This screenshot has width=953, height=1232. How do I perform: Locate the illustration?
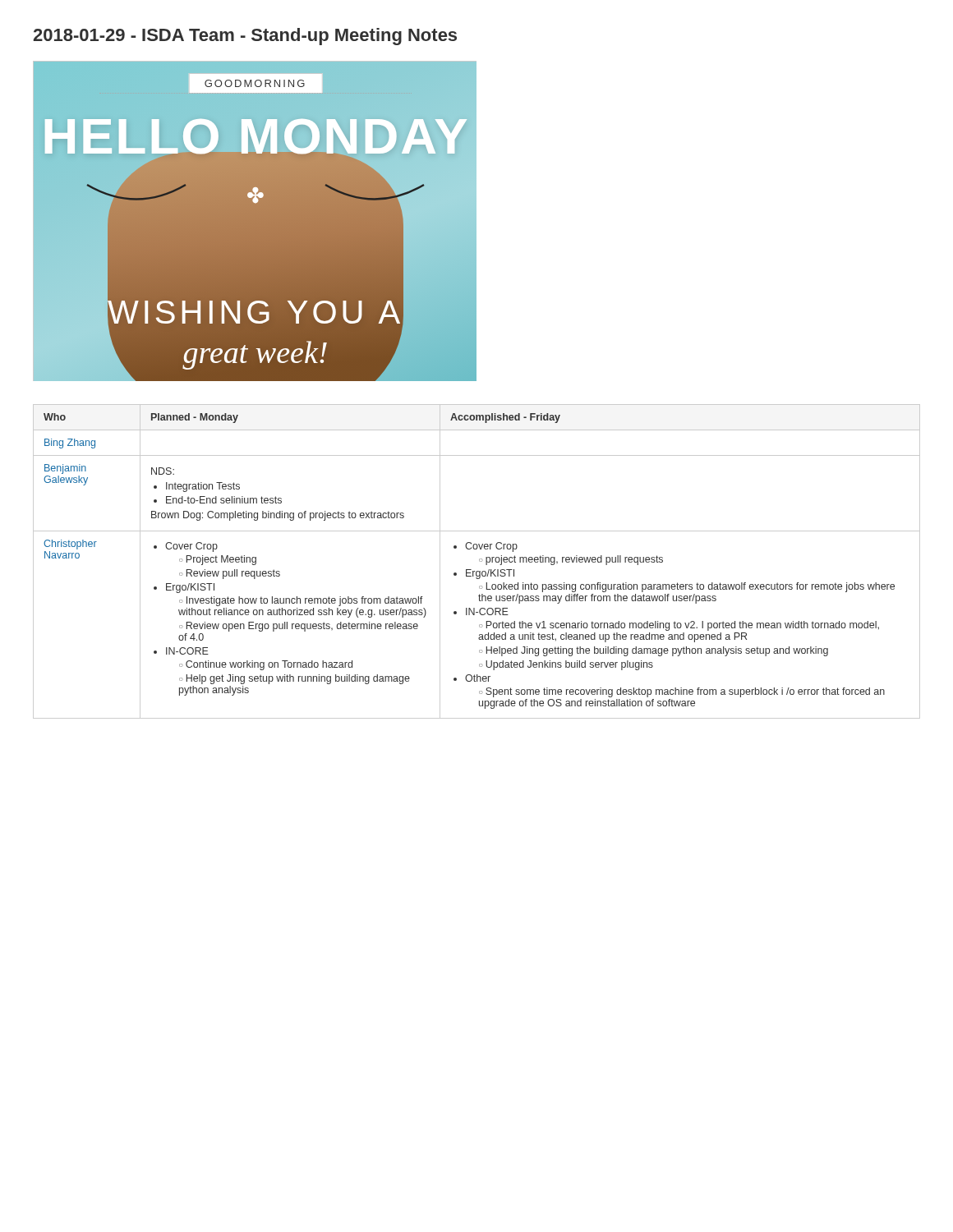(x=255, y=221)
